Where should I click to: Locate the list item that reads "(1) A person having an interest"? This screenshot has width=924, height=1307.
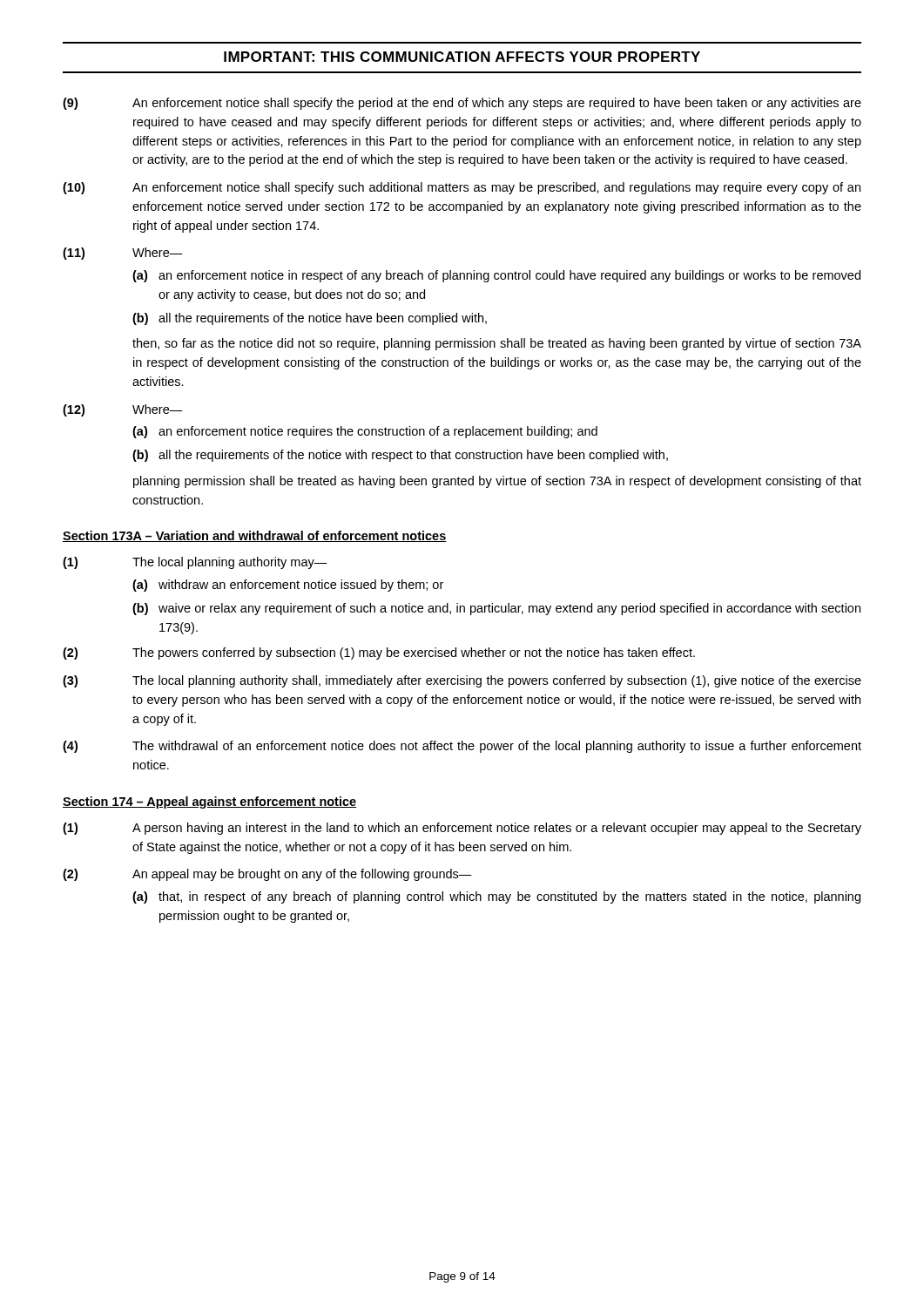tap(462, 838)
